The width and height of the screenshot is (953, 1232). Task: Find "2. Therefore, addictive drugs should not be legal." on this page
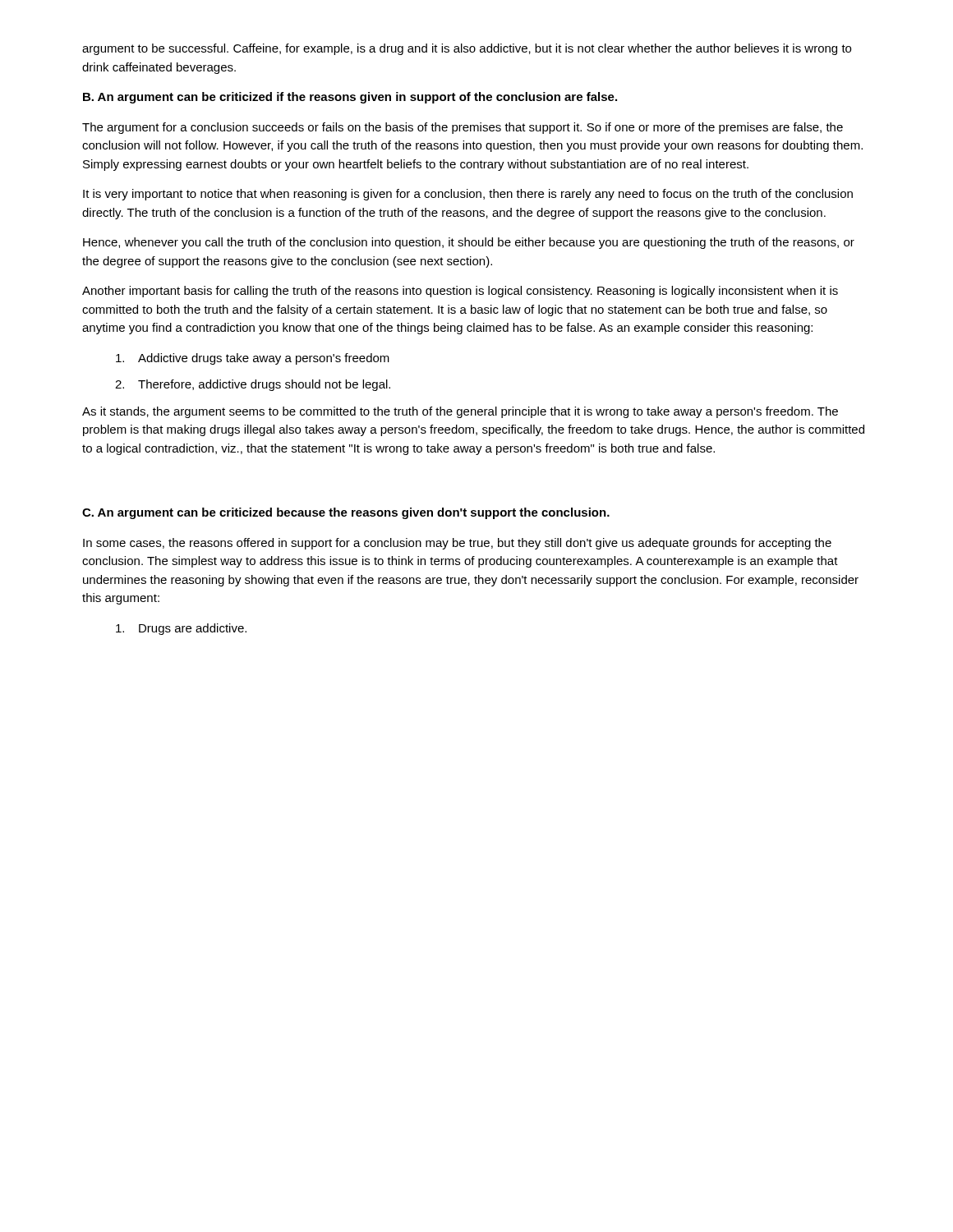253,385
